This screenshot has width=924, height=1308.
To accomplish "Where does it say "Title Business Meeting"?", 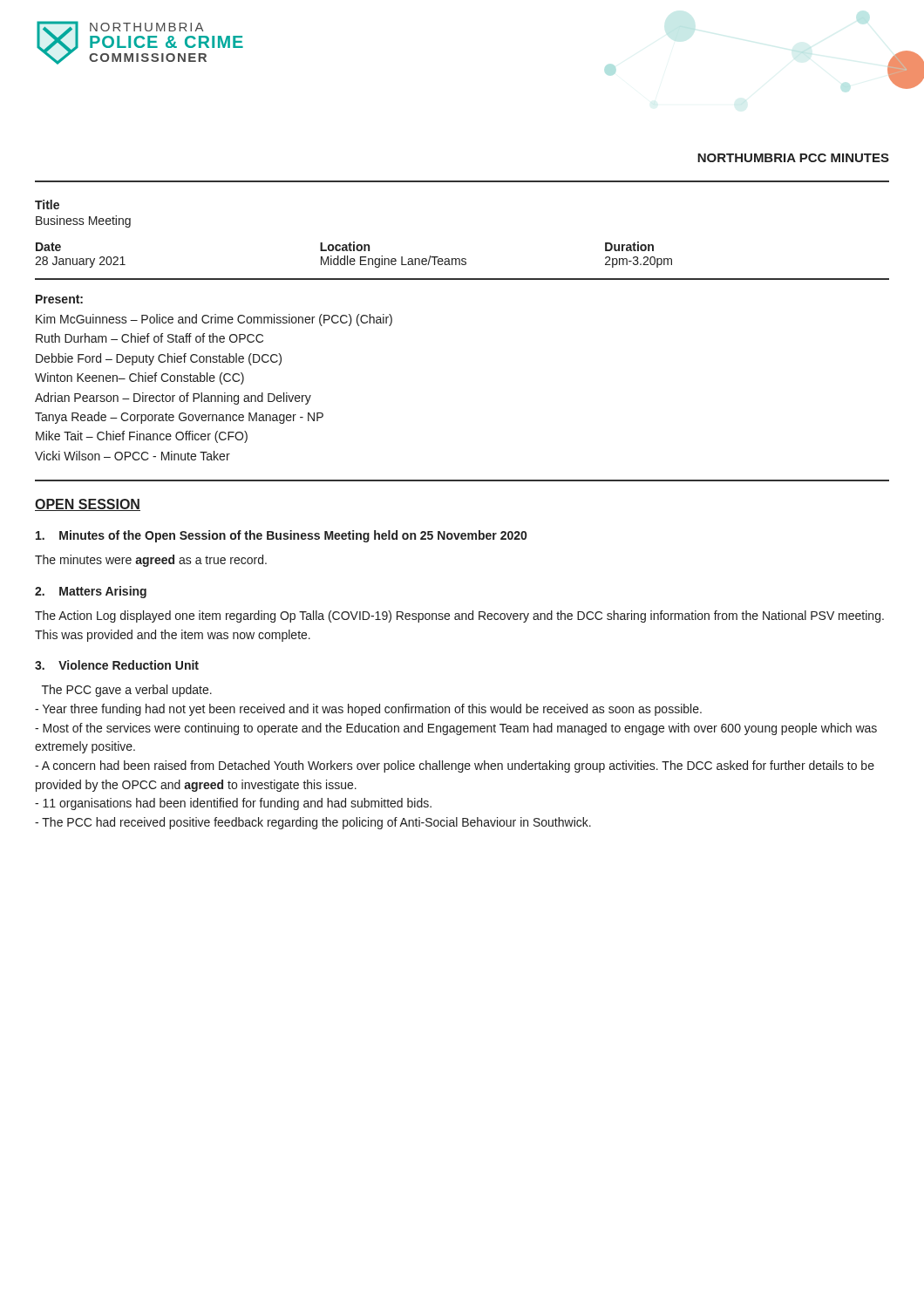I will (x=47, y=204).
